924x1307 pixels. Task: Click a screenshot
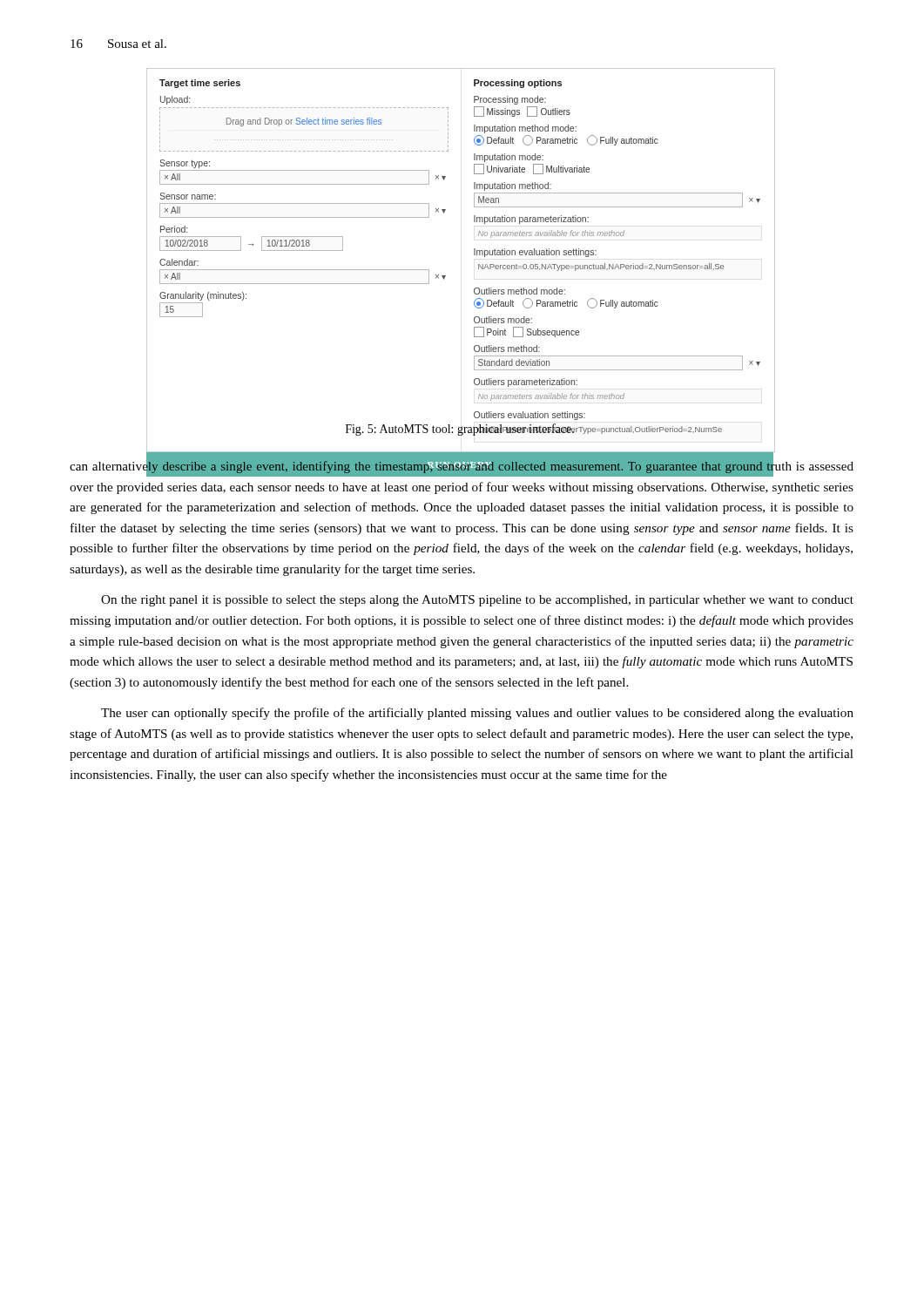(x=460, y=272)
